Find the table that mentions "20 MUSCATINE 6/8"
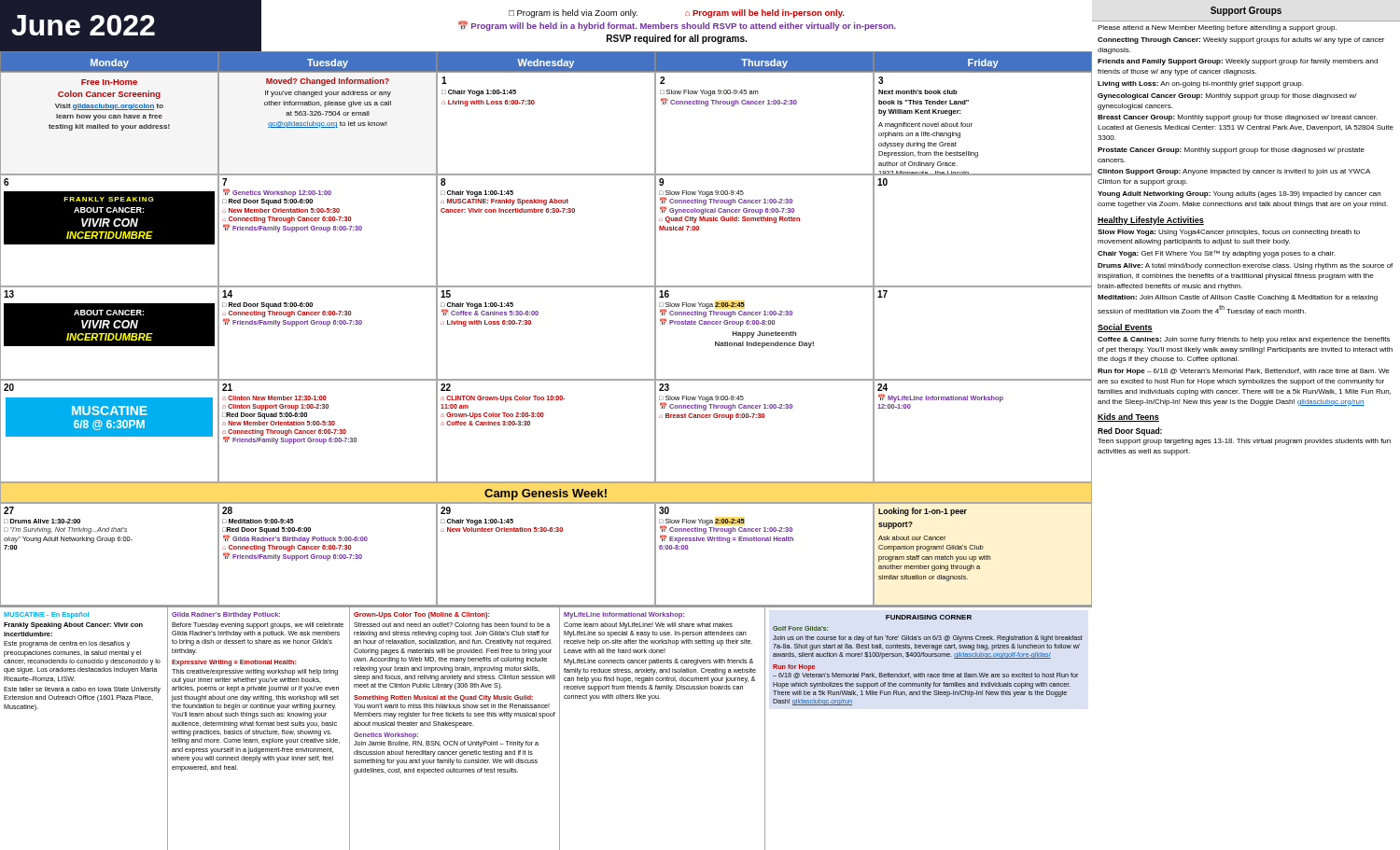This screenshot has width=1400, height=850. point(546,431)
